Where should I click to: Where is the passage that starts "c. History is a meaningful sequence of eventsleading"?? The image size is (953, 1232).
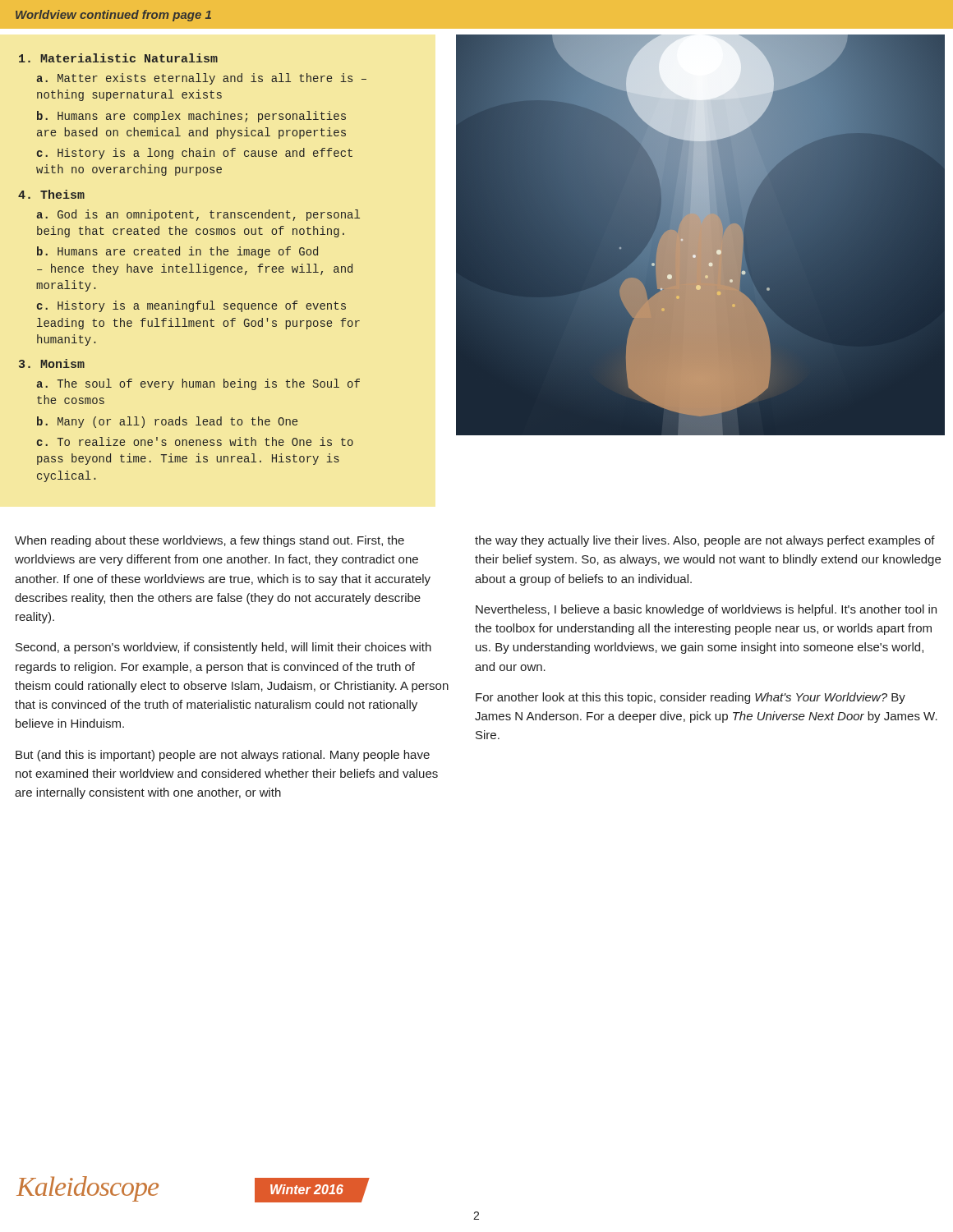click(x=198, y=323)
